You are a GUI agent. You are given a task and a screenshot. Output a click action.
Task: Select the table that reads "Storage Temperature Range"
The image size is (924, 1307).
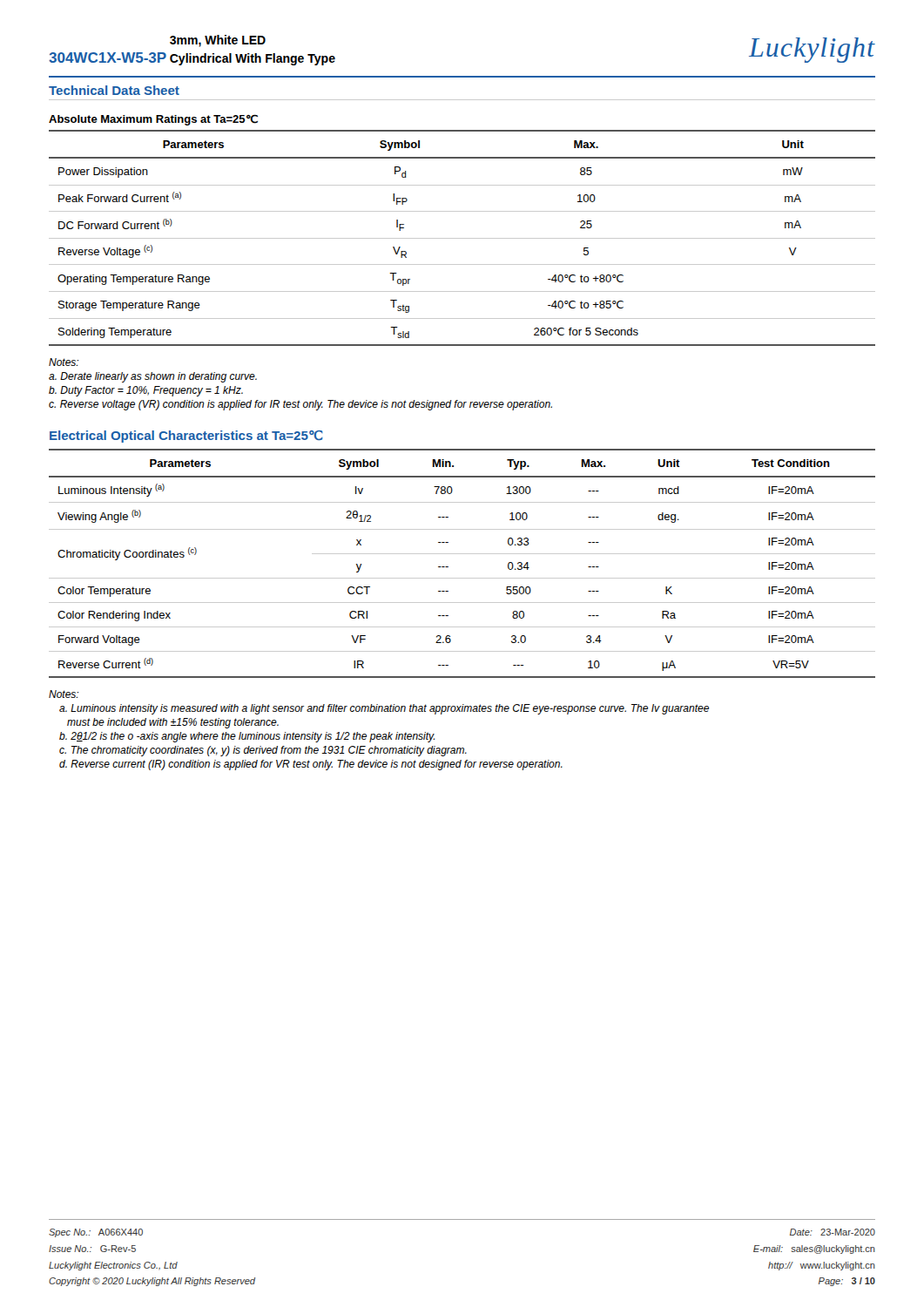pyautogui.click(x=462, y=238)
